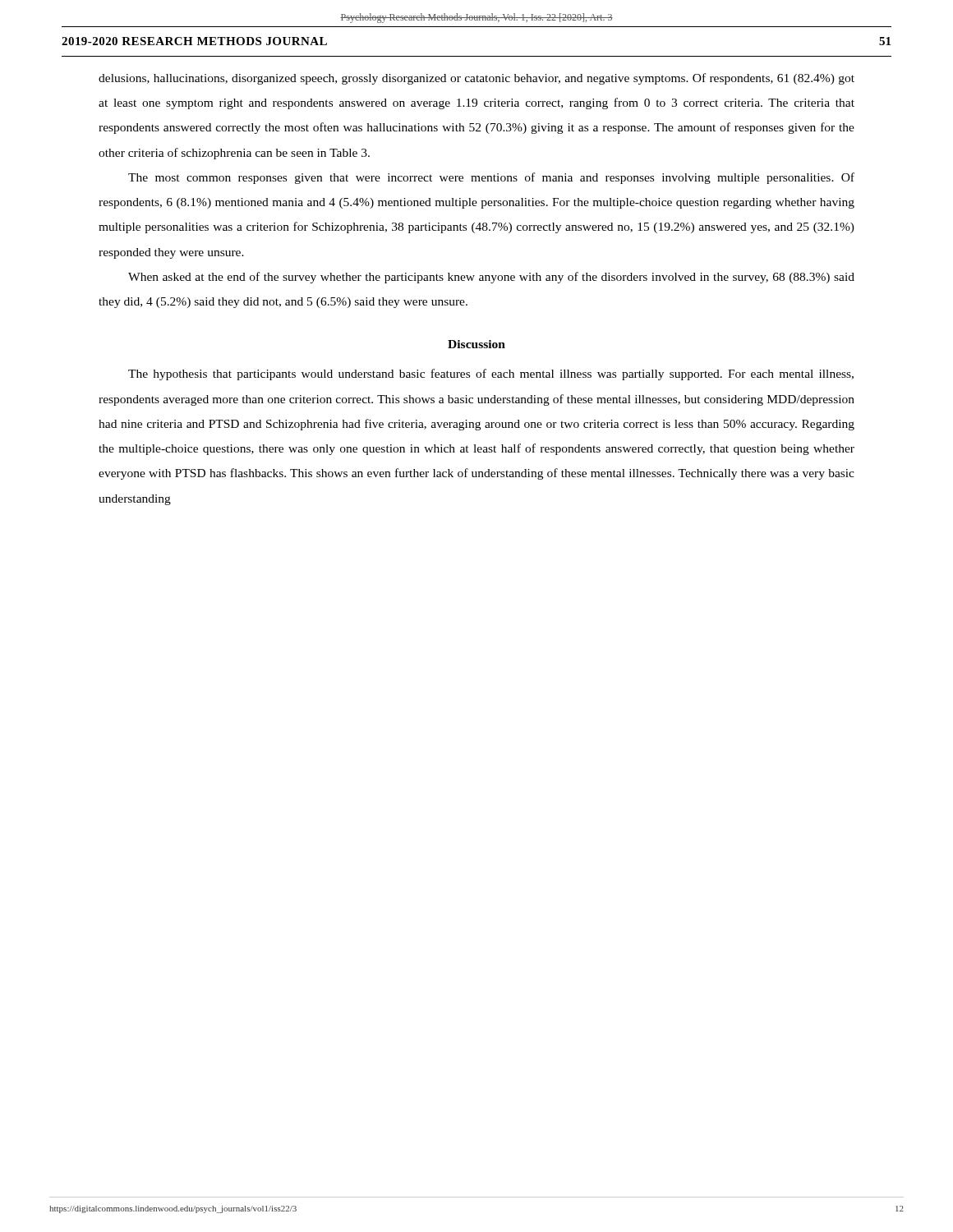Find the block on this page that starts "The most common responses given that were"
This screenshot has width=953, height=1232.
click(x=476, y=215)
